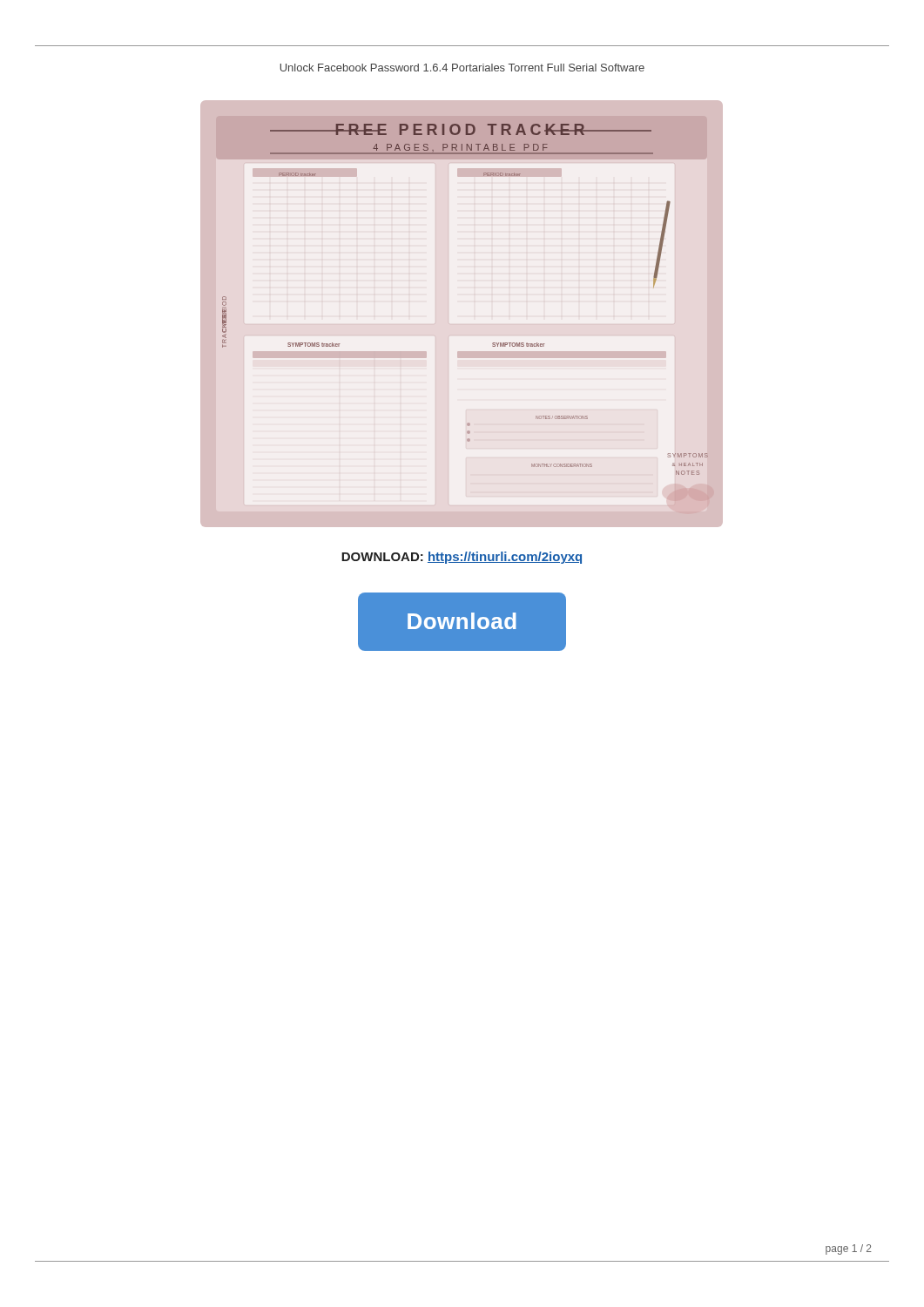This screenshot has width=924, height=1307.
Task: Find the screenshot
Action: [462, 314]
